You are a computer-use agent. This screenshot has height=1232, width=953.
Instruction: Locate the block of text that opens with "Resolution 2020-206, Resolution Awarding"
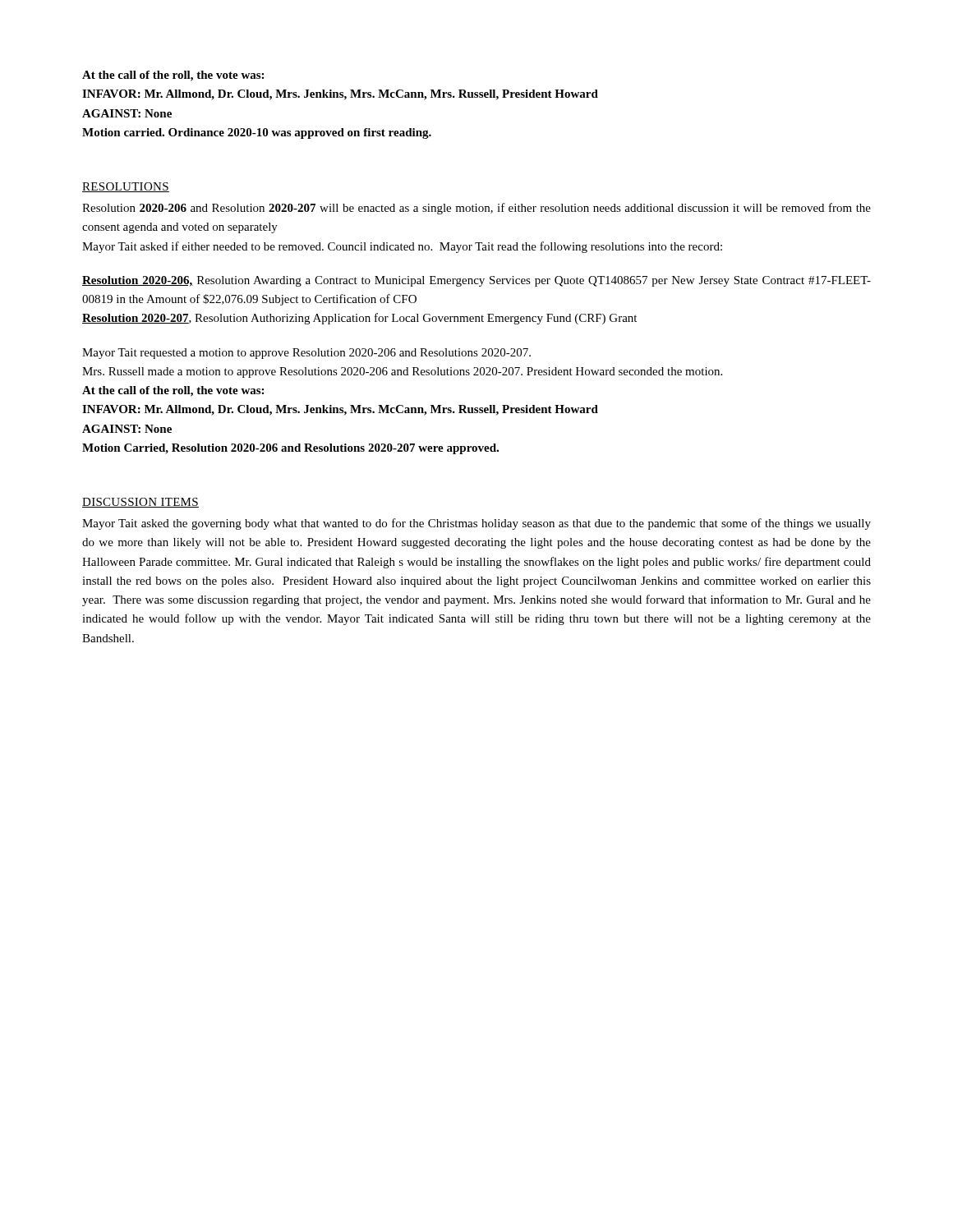click(x=476, y=289)
